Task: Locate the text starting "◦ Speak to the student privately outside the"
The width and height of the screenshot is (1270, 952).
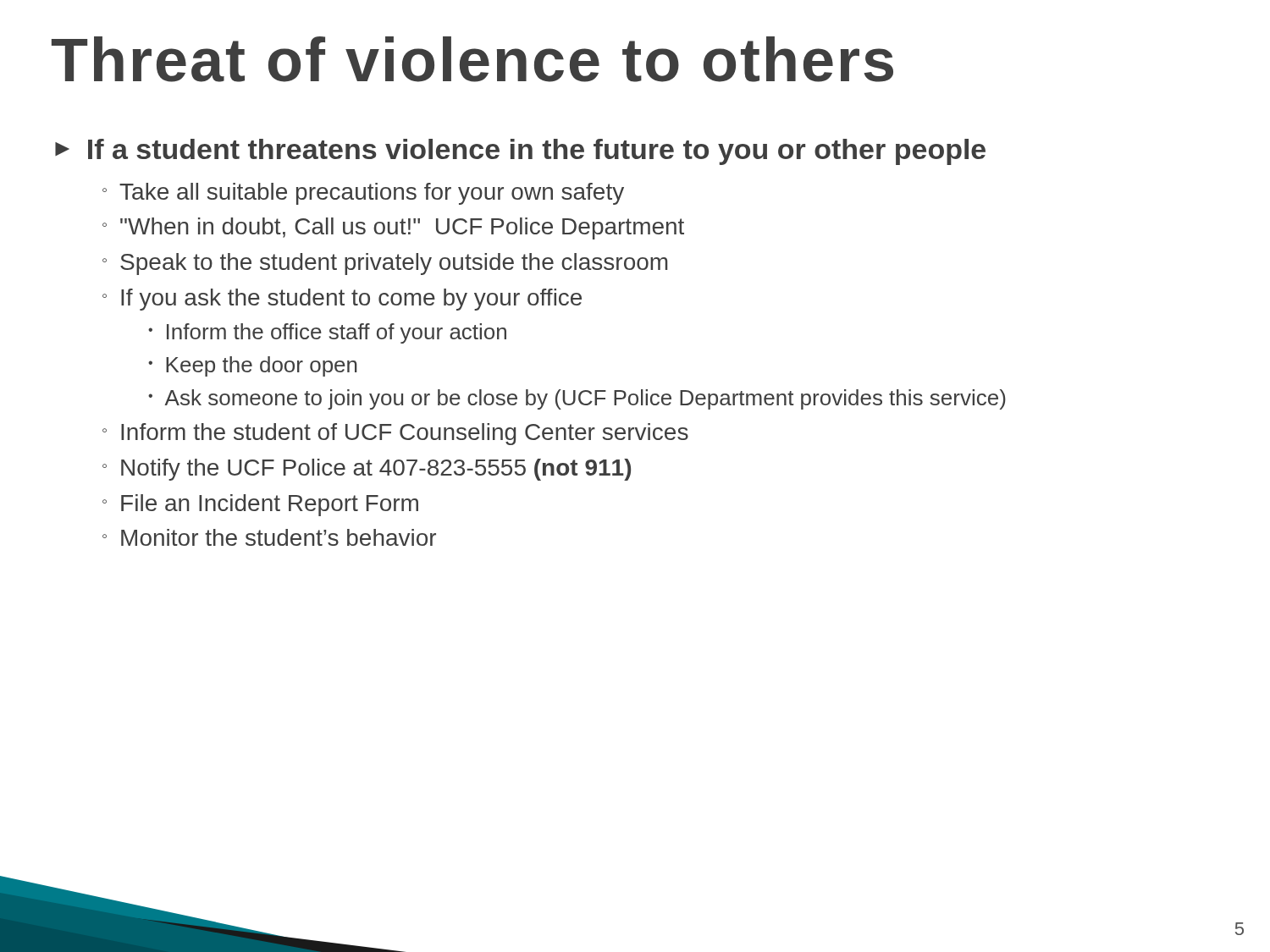Action: pos(385,262)
